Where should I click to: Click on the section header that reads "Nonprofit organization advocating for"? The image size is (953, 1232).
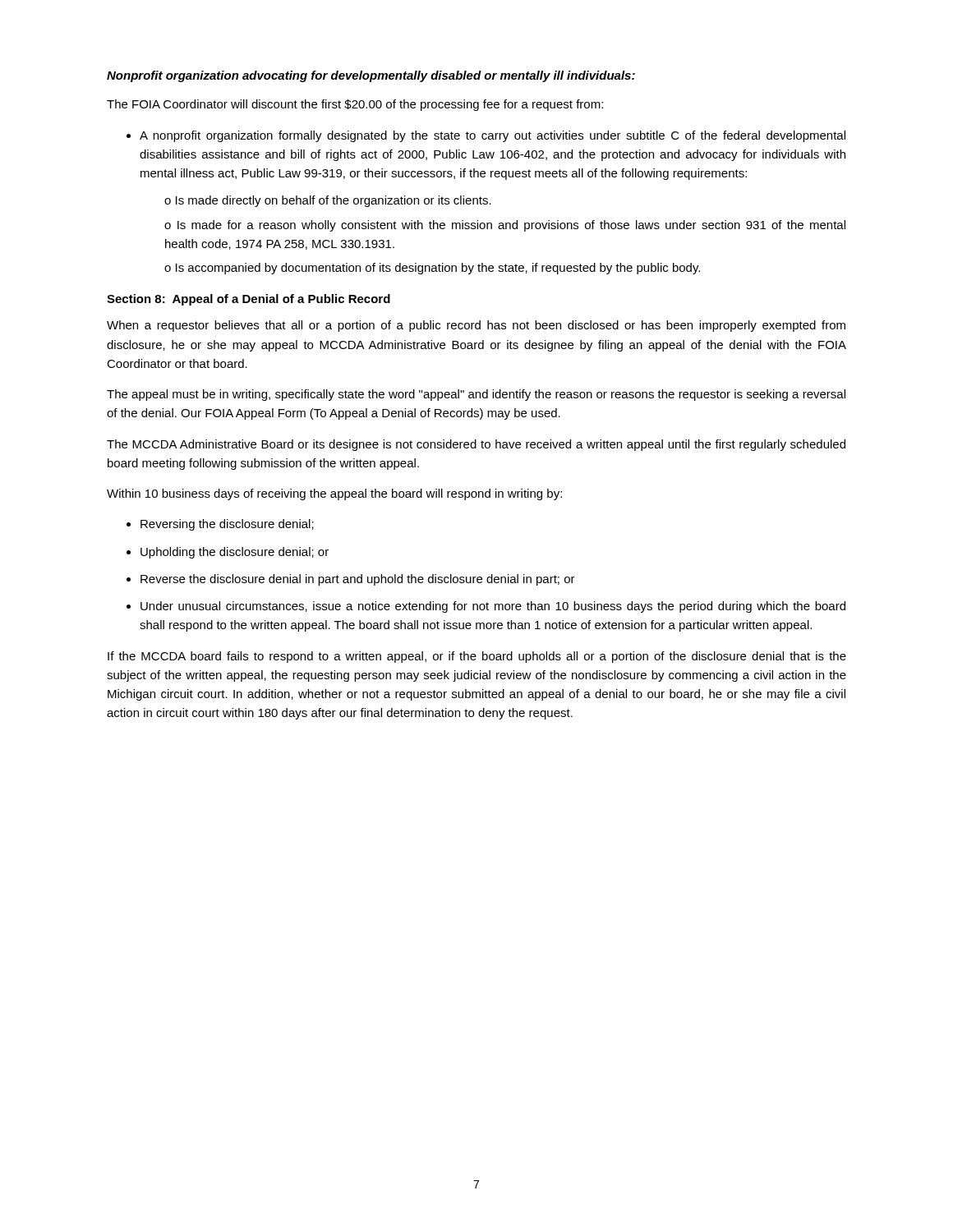click(476, 75)
